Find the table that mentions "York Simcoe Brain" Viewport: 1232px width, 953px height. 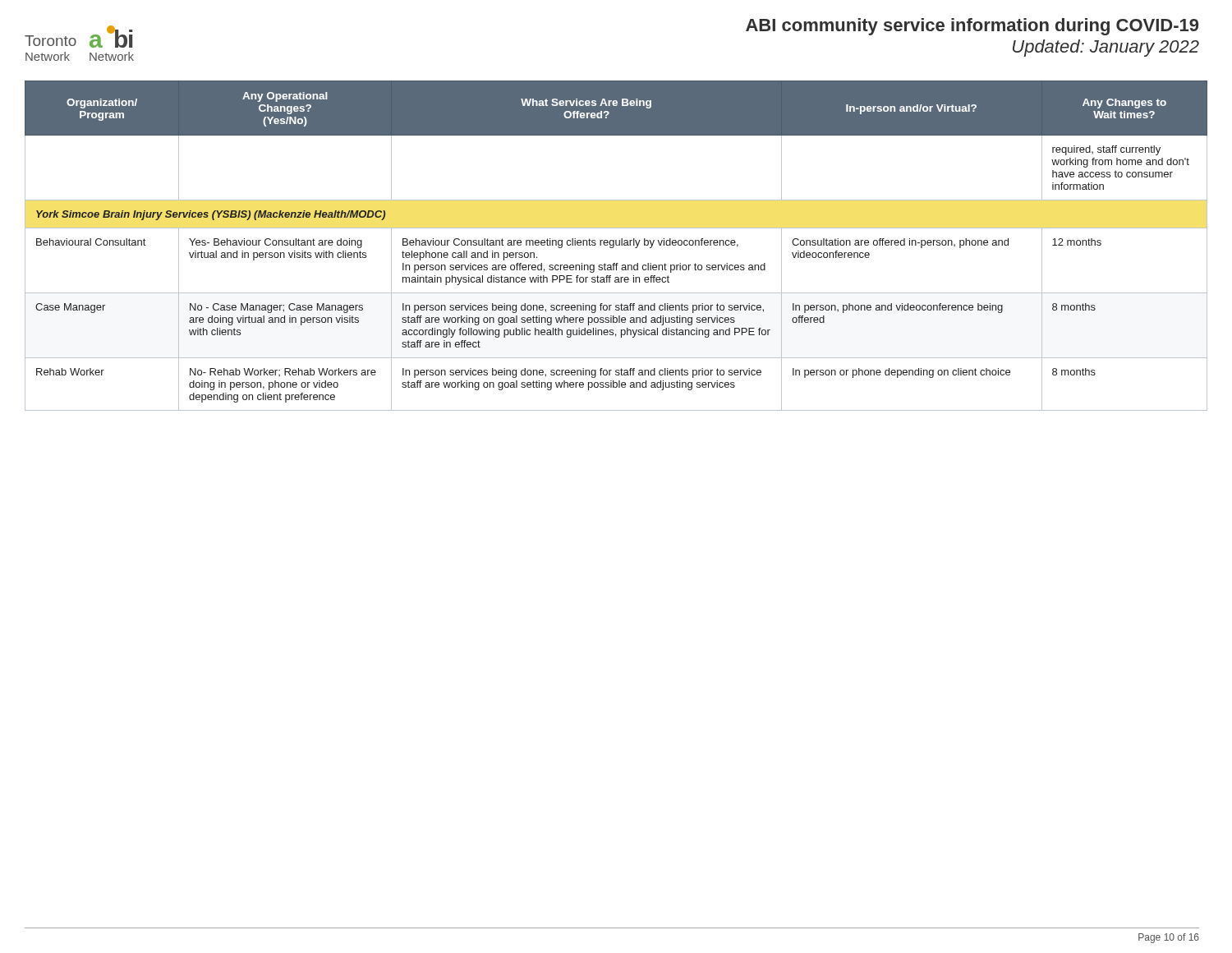pos(616,246)
